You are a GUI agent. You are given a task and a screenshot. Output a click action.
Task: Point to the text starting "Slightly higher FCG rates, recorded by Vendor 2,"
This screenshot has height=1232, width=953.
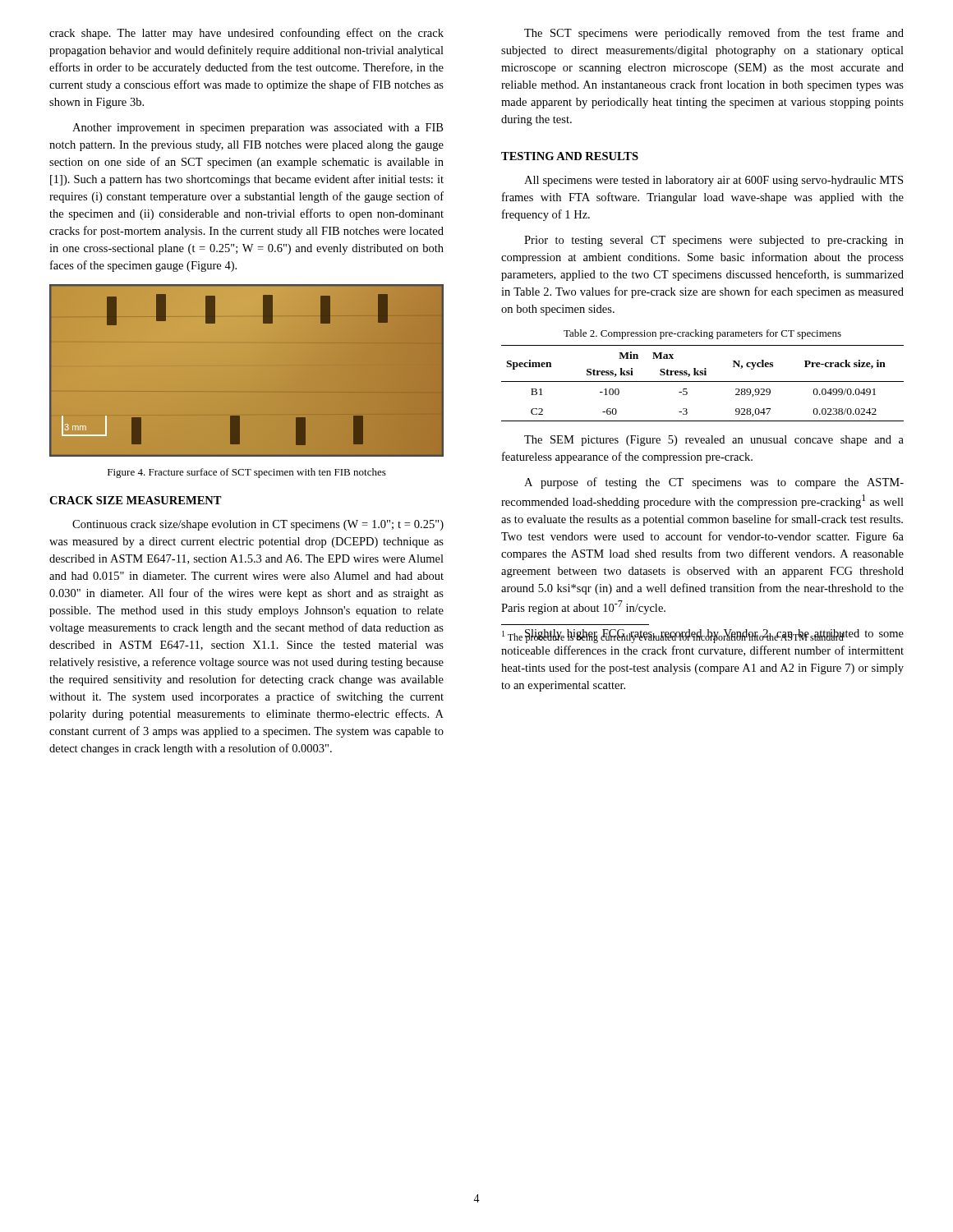(x=702, y=660)
